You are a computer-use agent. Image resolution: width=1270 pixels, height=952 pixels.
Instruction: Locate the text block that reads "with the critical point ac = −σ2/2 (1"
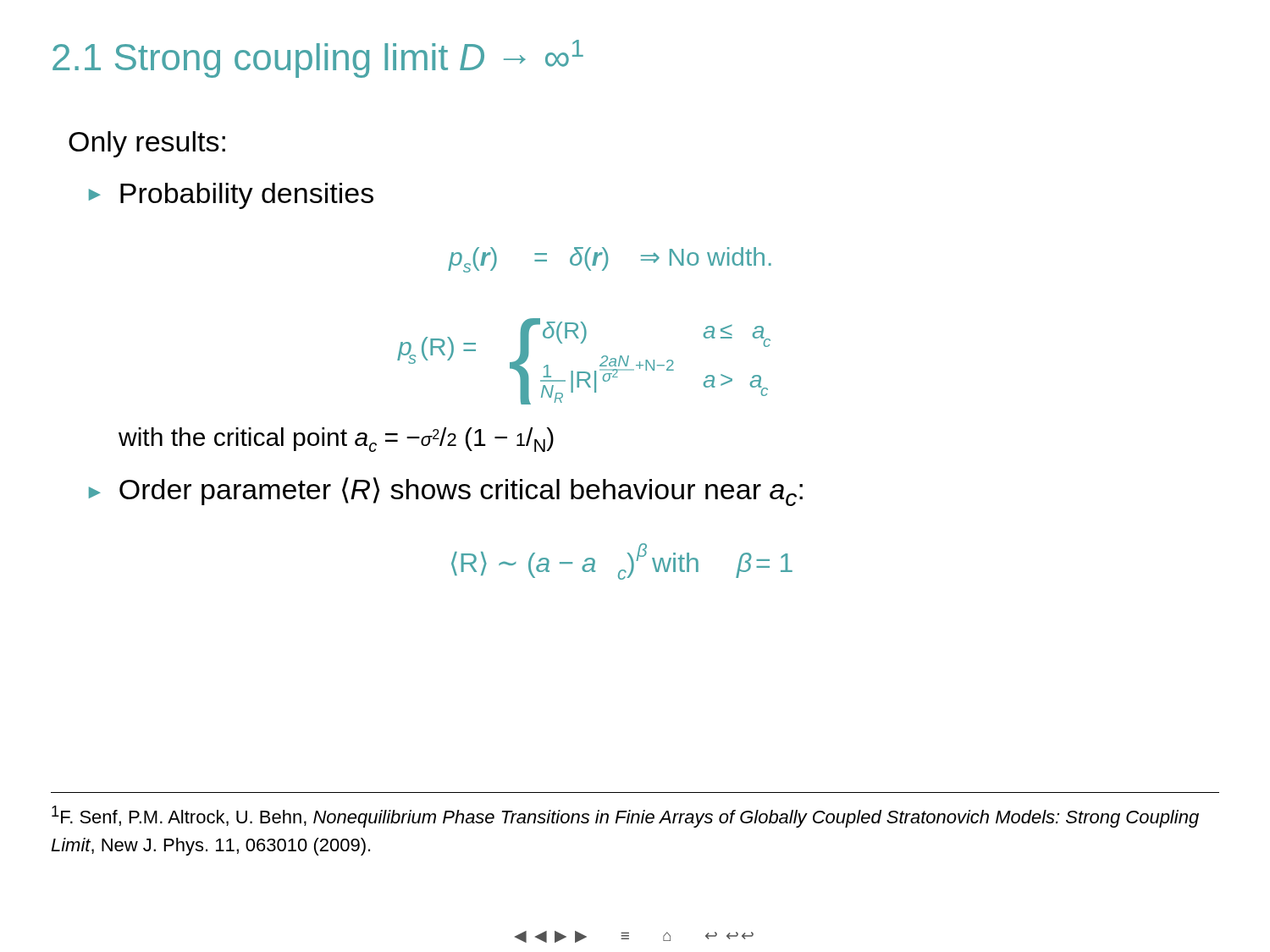[337, 439]
